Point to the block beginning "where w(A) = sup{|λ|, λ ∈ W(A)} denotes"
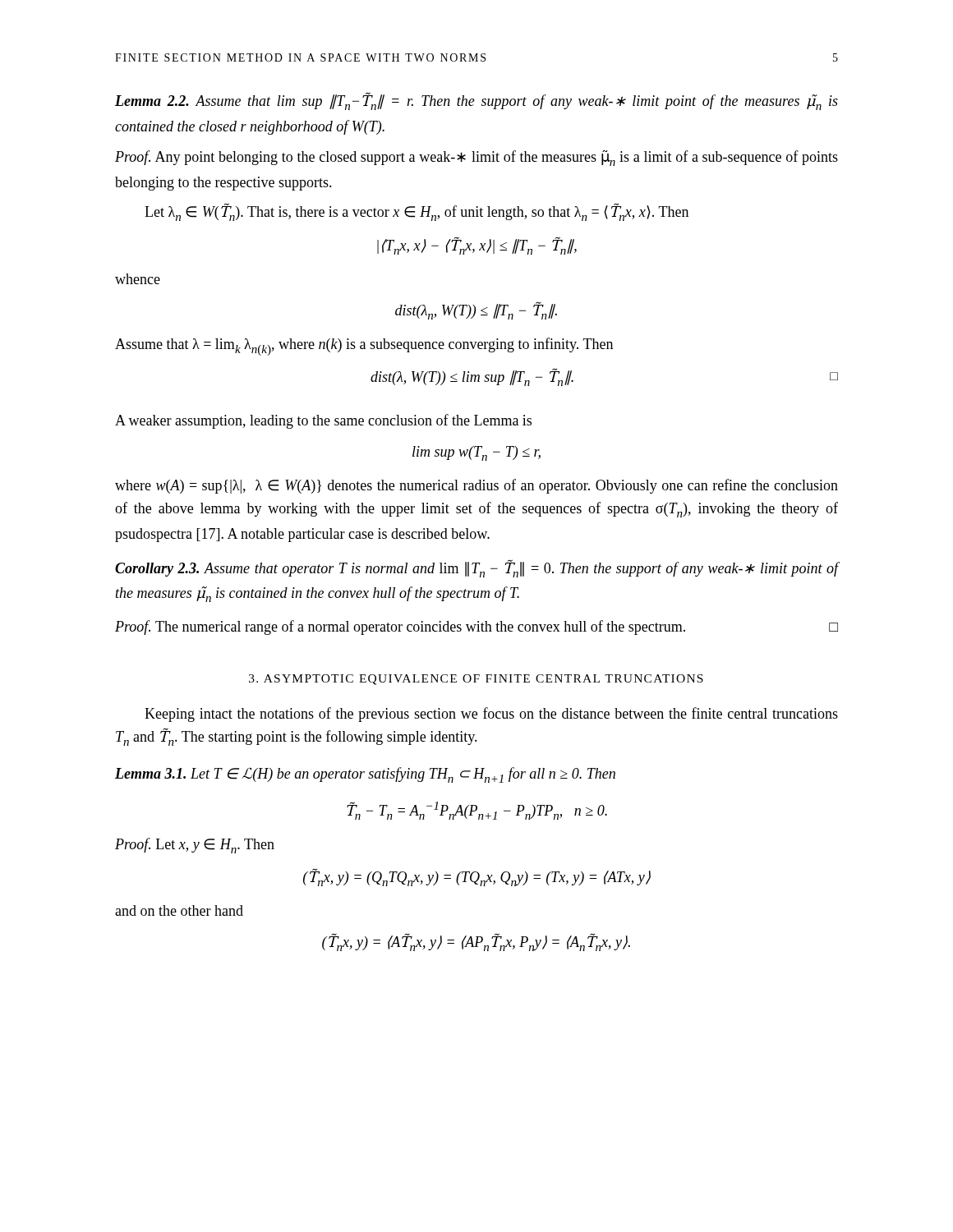953x1232 pixels. pyautogui.click(x=476, y=510)
